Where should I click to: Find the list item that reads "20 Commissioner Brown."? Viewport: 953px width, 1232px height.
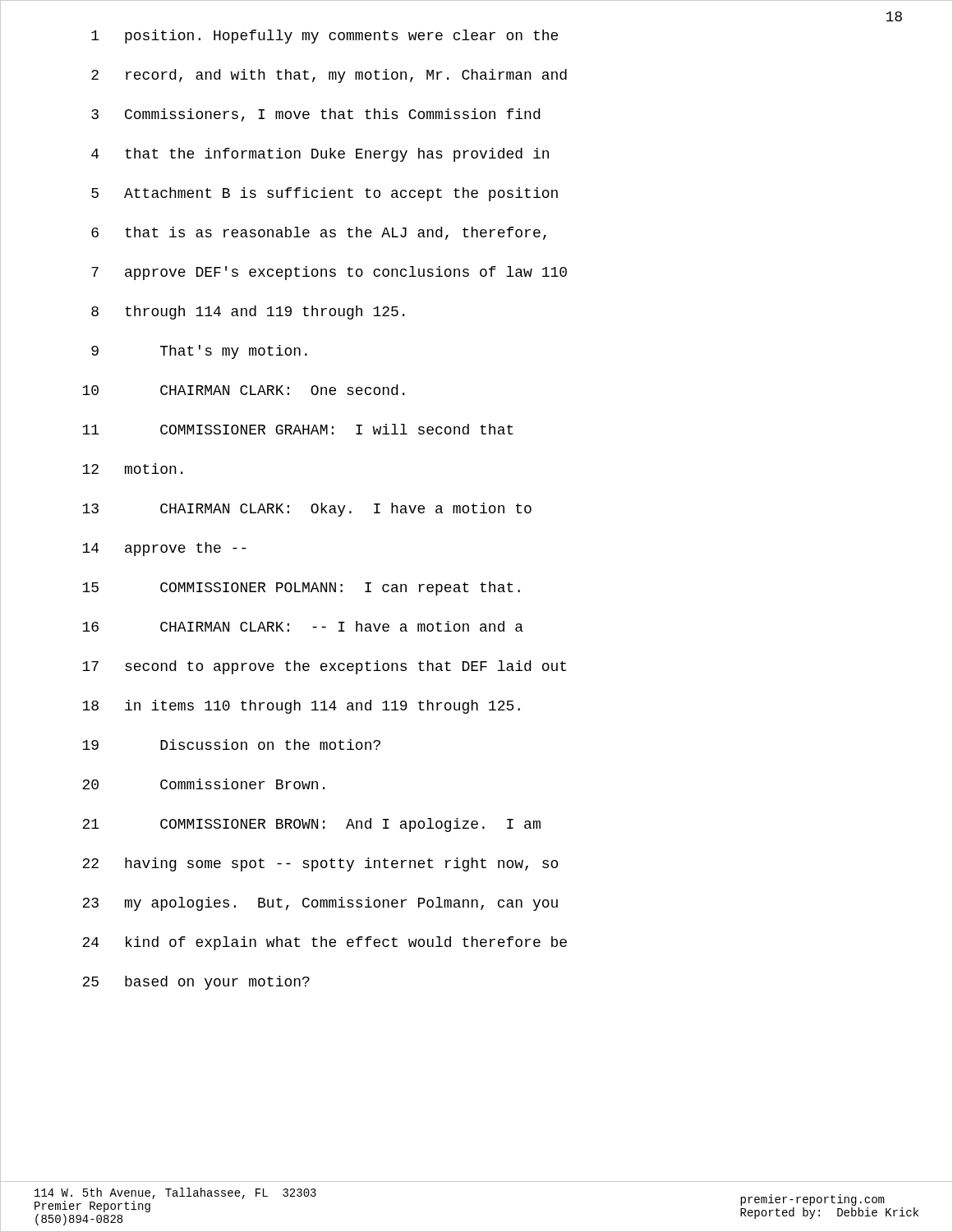(203, 784)
